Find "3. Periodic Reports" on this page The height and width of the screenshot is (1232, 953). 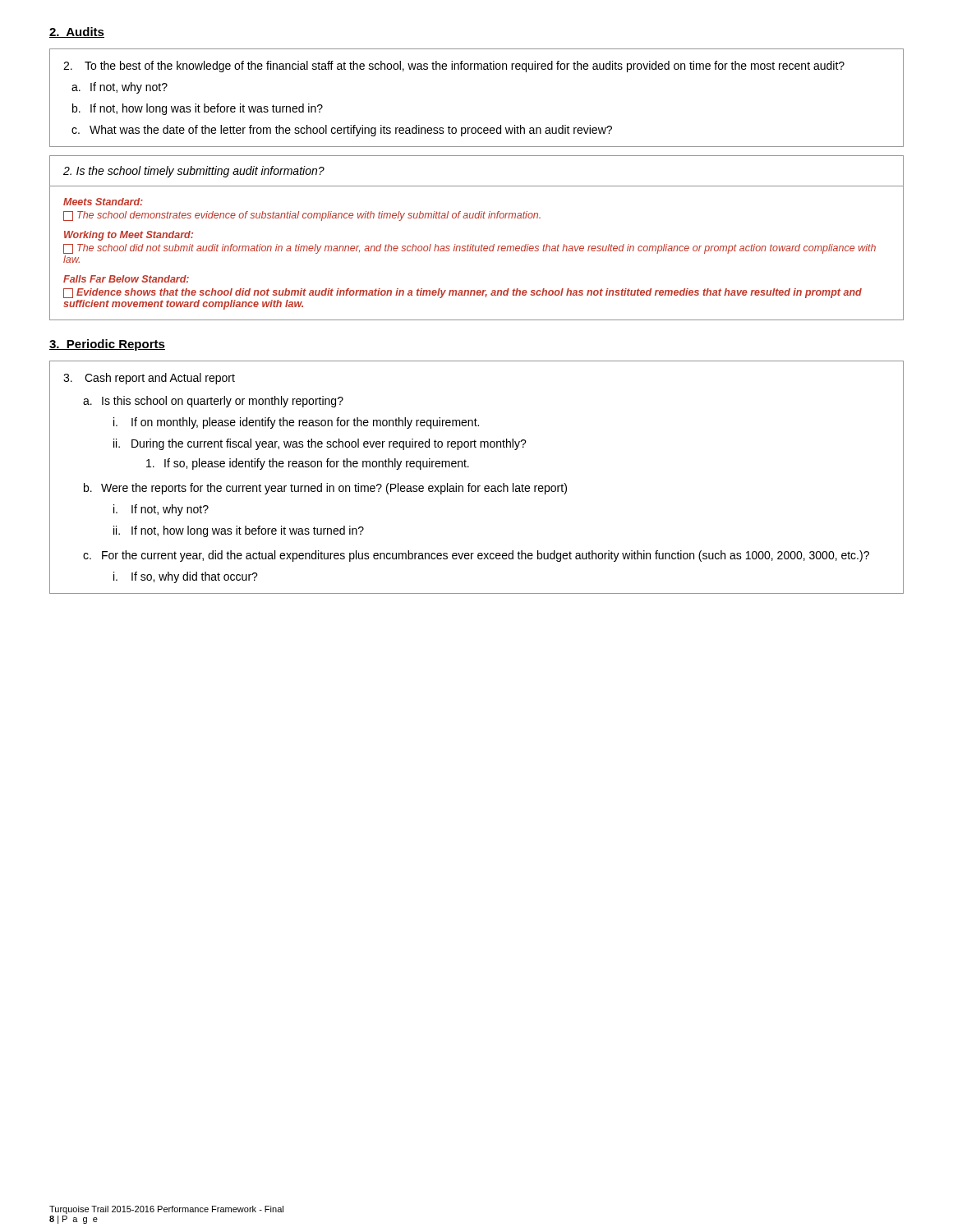tap(107, 344)
